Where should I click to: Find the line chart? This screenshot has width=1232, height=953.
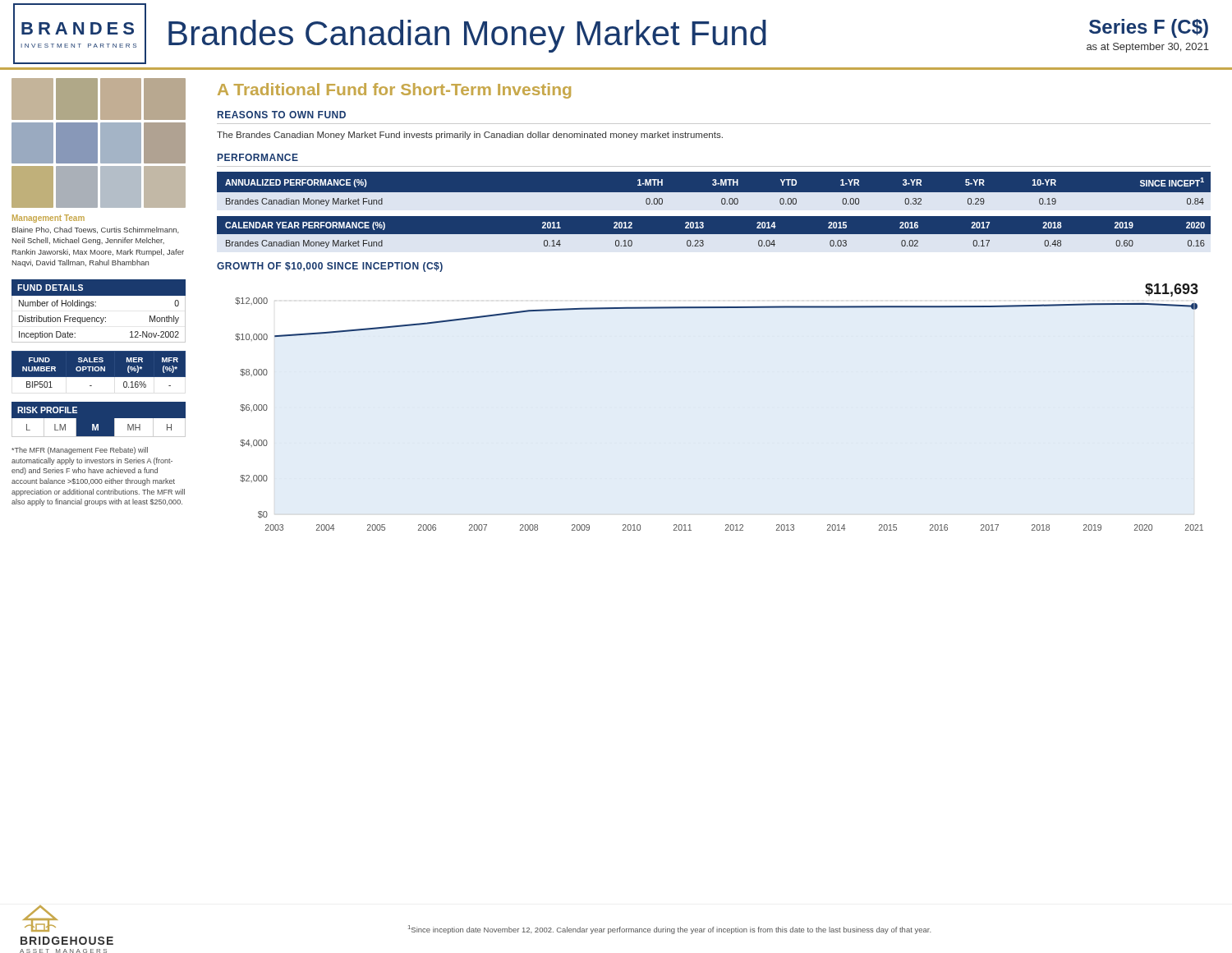(x=714, y=415)
